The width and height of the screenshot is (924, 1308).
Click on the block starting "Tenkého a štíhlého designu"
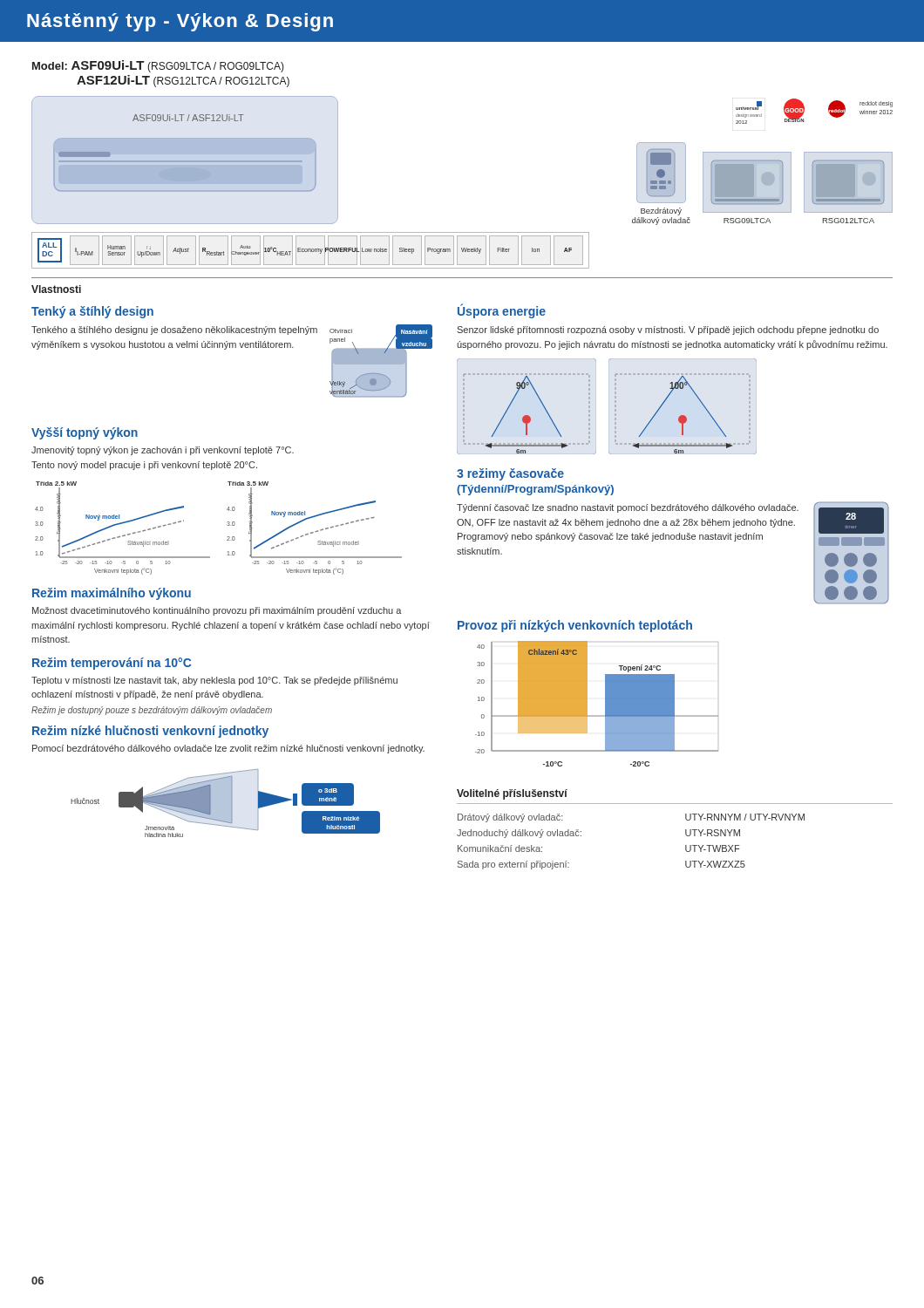(x=175, y=337)
